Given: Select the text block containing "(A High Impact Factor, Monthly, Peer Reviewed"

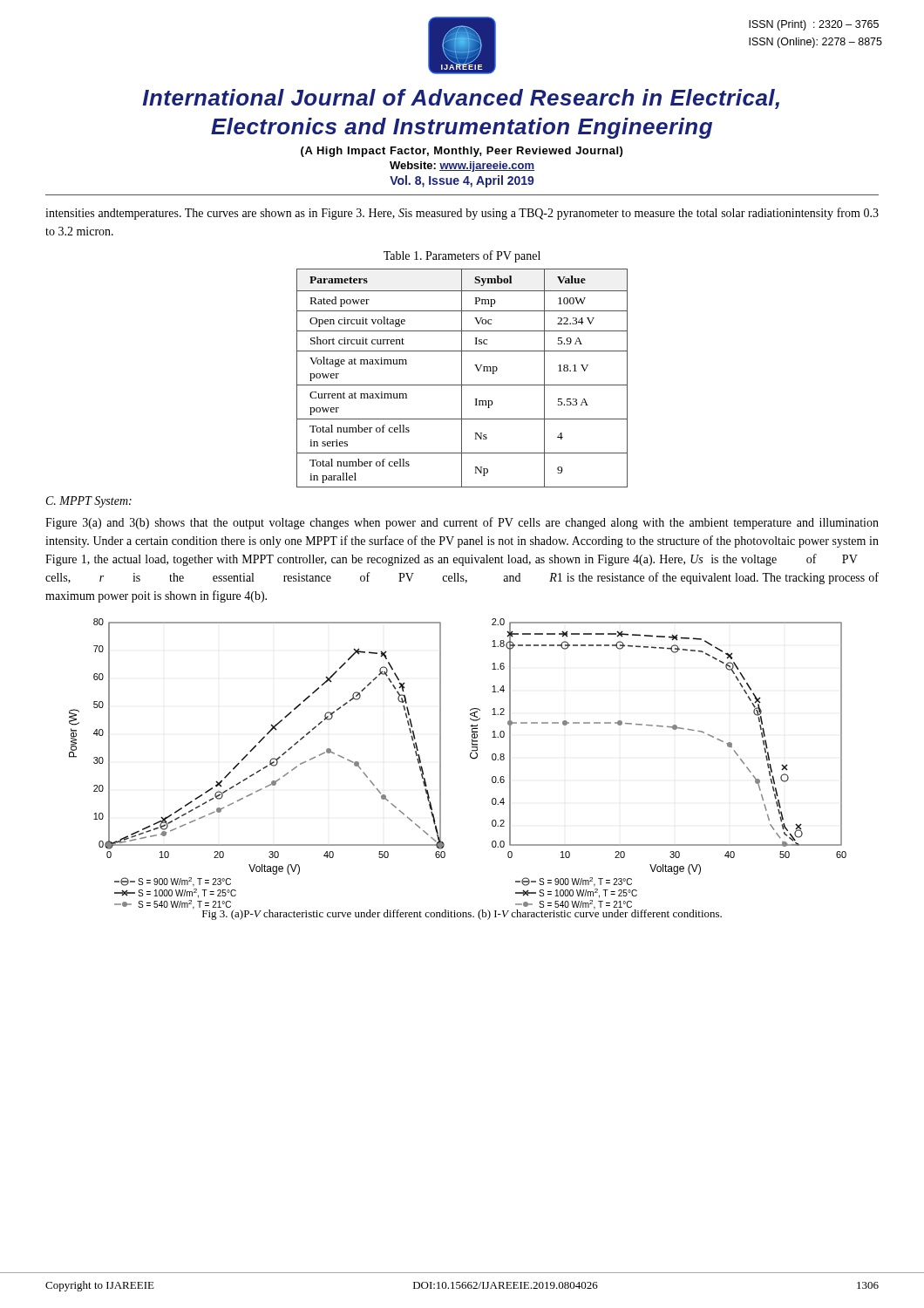Looking at the screenshot, I should (462, 150).
